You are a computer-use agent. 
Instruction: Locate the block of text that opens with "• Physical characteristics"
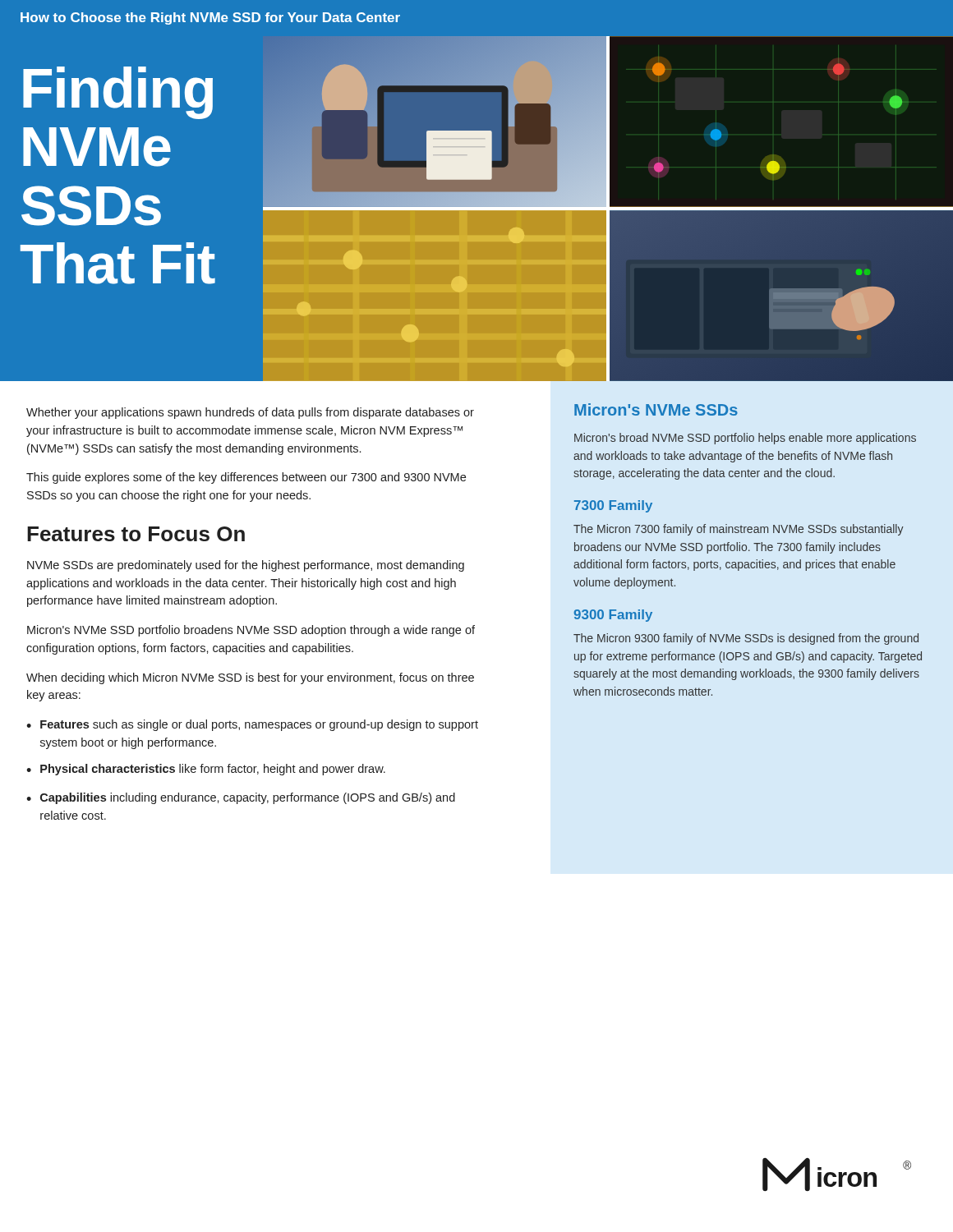(x=206, y=771)
